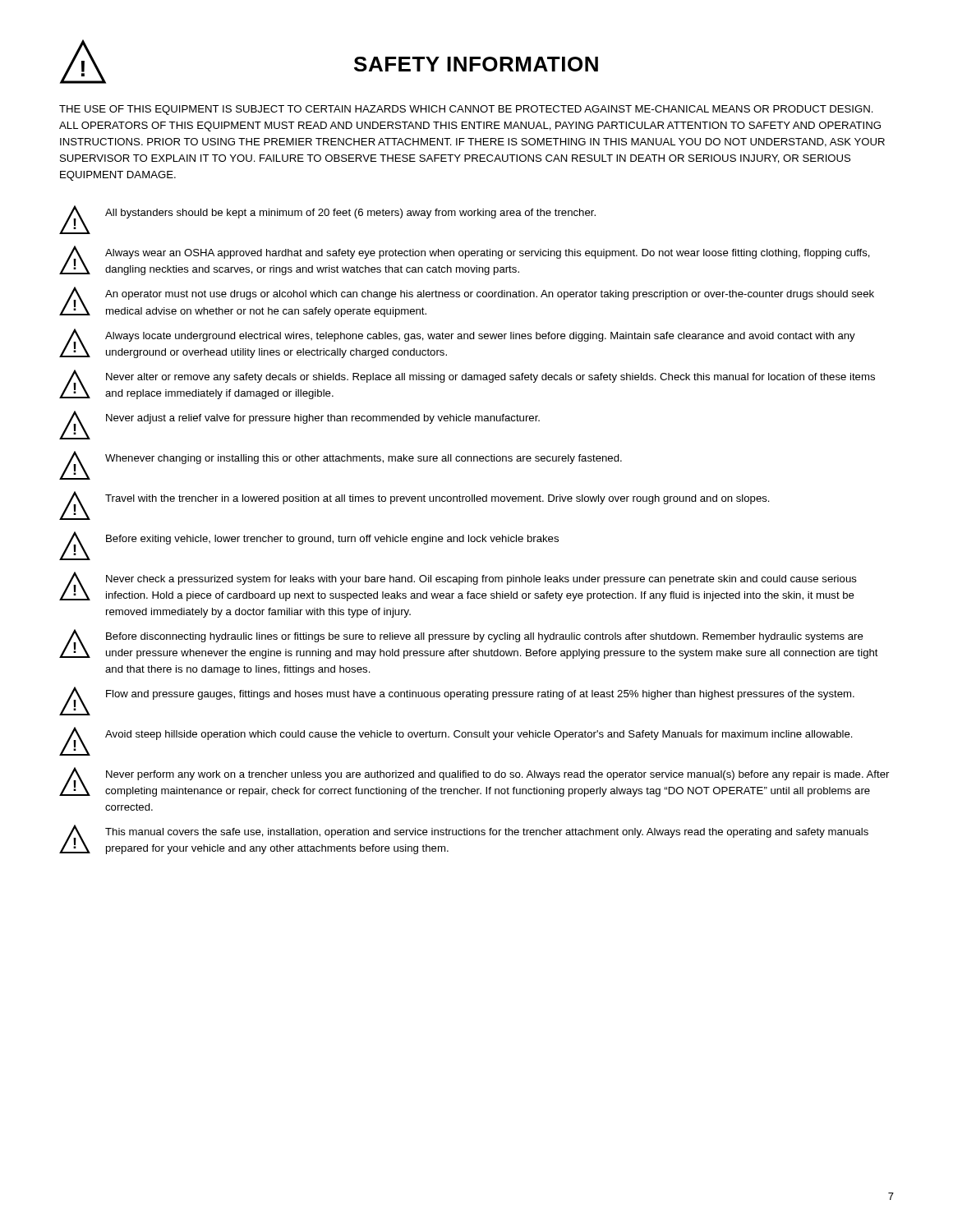Locate the title that reads "SAFETY INFORMATION"
Image resolution: width=953 pixels, height=1232 pixels.
[476, 64]
